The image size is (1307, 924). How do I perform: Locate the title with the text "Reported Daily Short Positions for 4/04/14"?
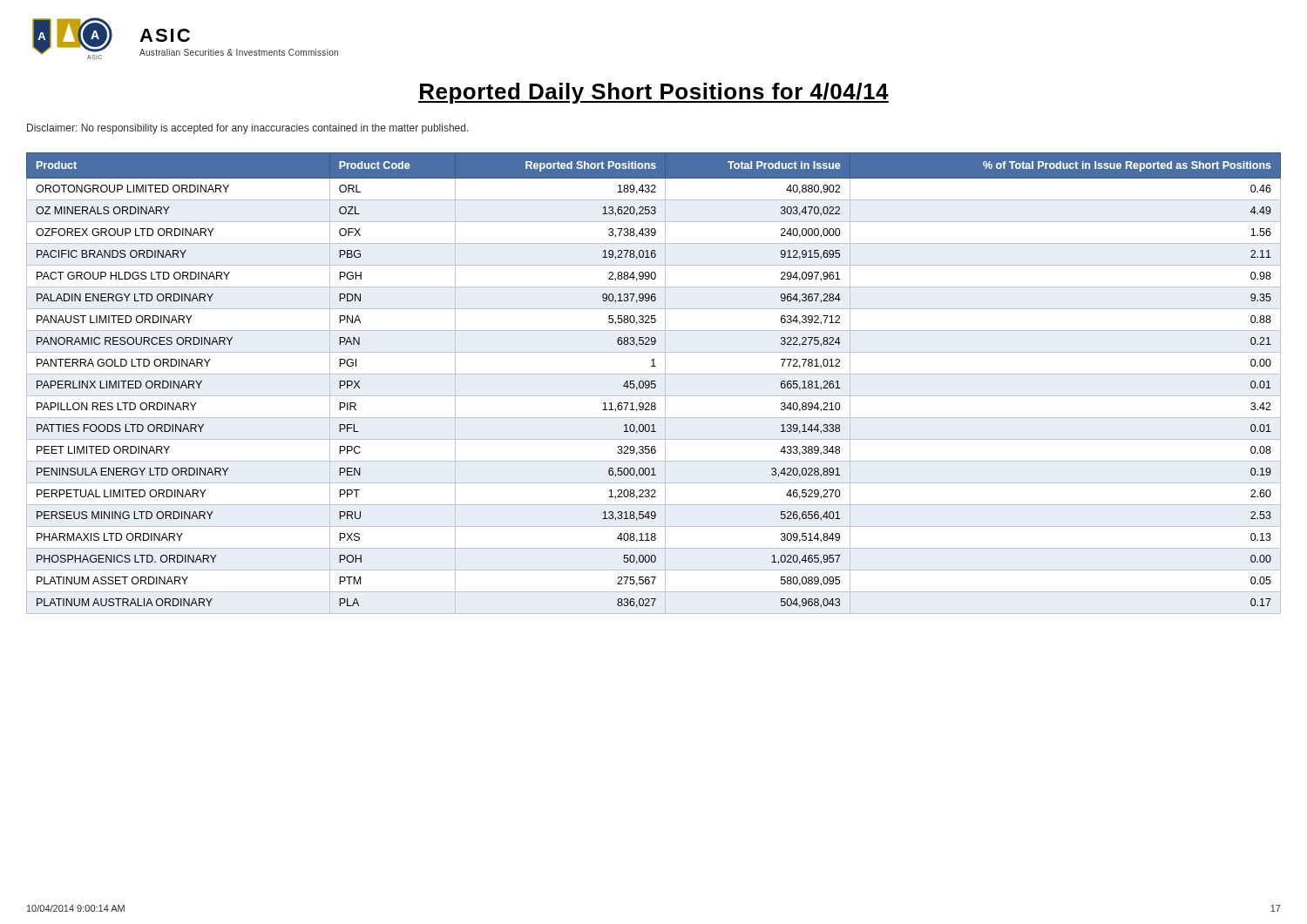coord(654,92)
